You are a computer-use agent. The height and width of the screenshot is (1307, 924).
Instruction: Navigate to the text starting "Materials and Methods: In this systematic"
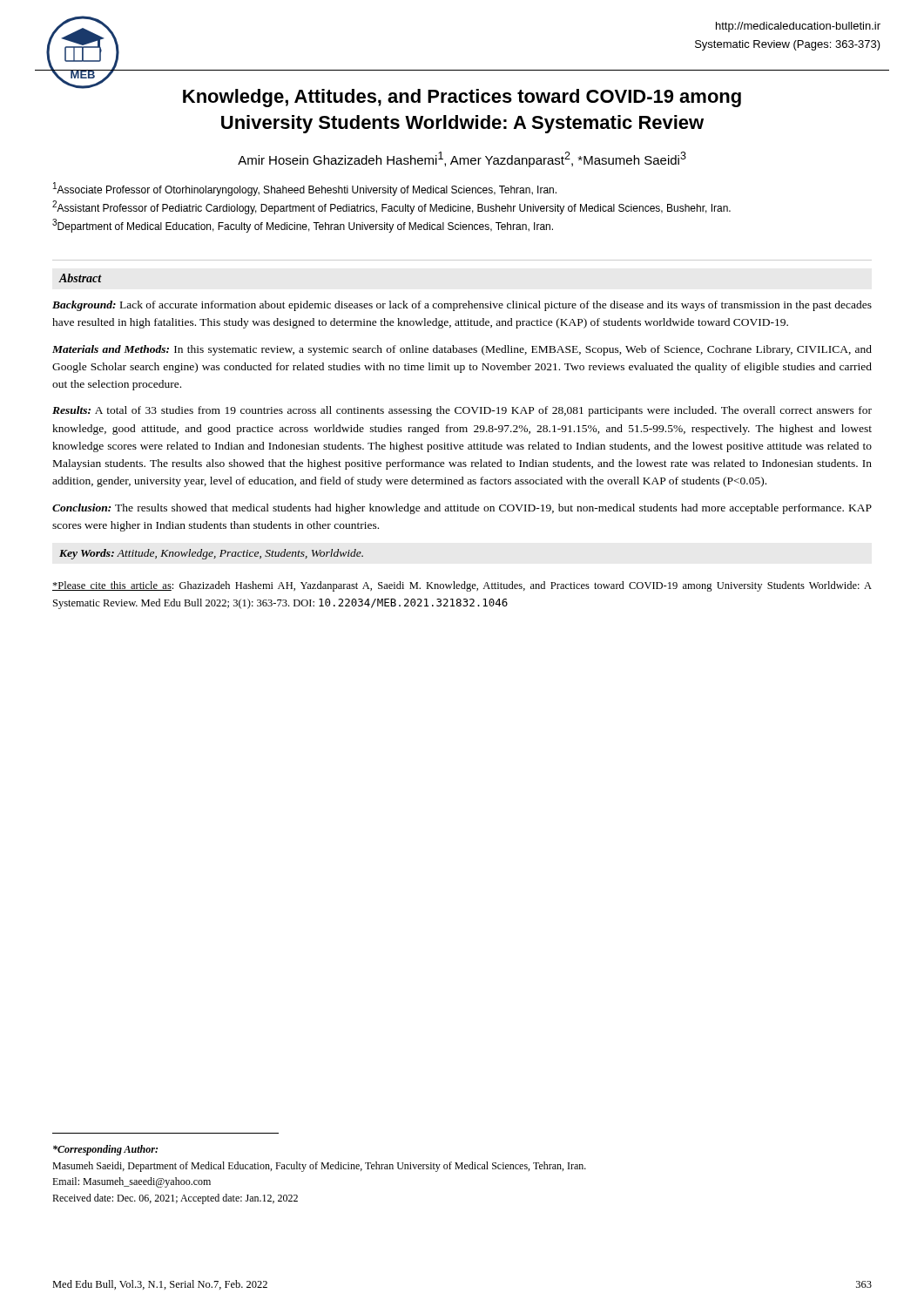pyautogui.click(x=462, y=366)
